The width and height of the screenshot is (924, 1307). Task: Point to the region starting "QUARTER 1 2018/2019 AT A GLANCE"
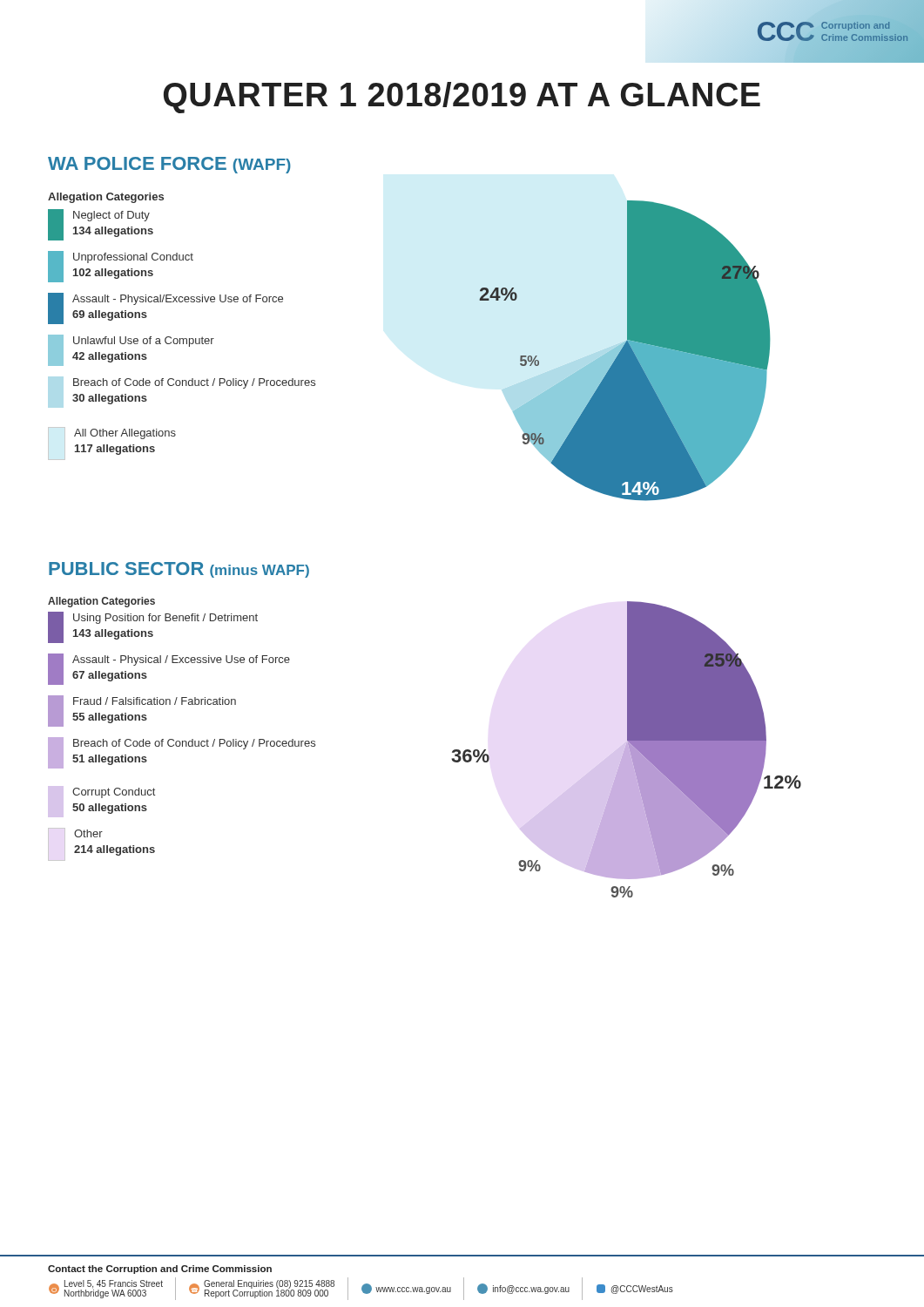(462, 95)
